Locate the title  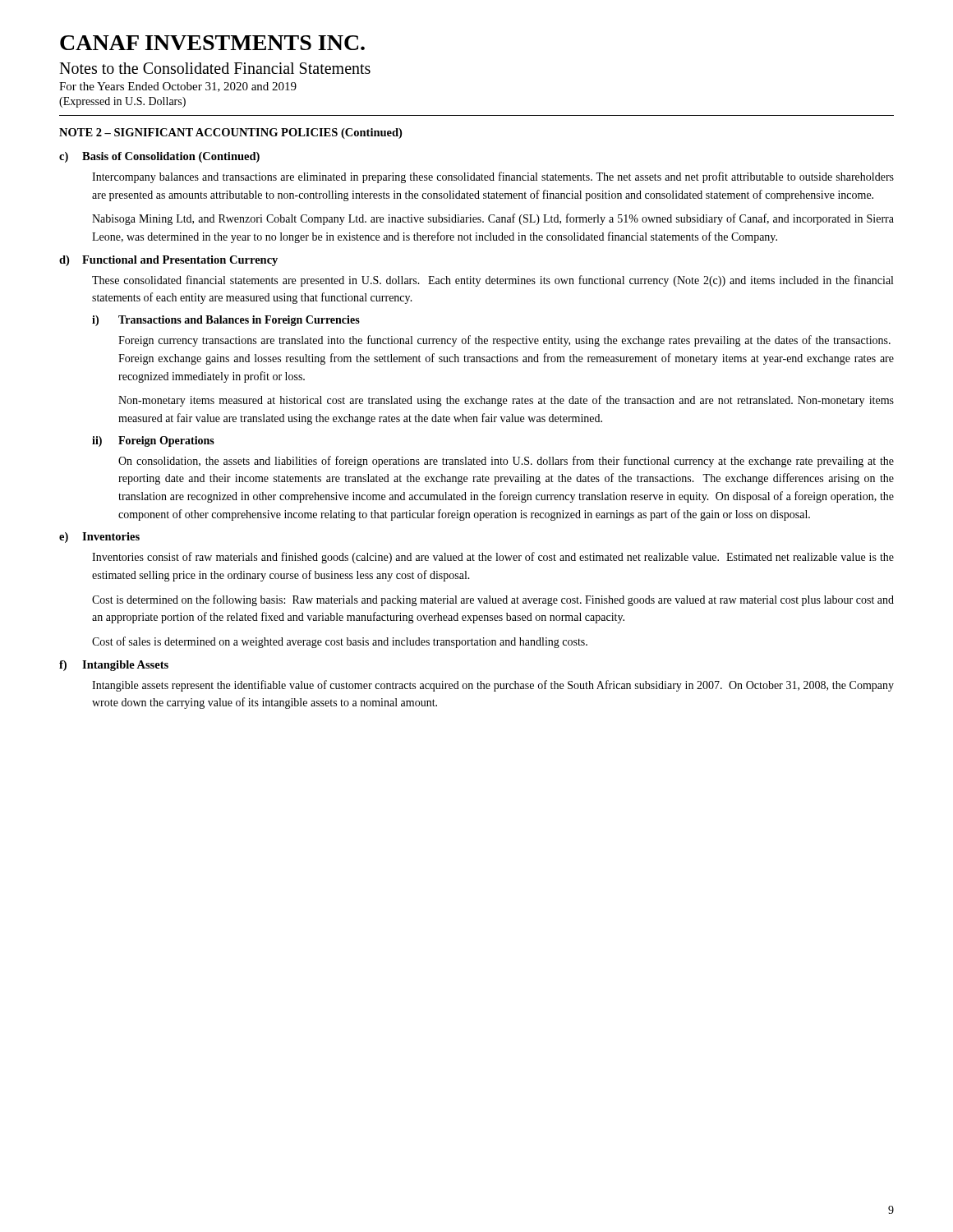[212, 43]
